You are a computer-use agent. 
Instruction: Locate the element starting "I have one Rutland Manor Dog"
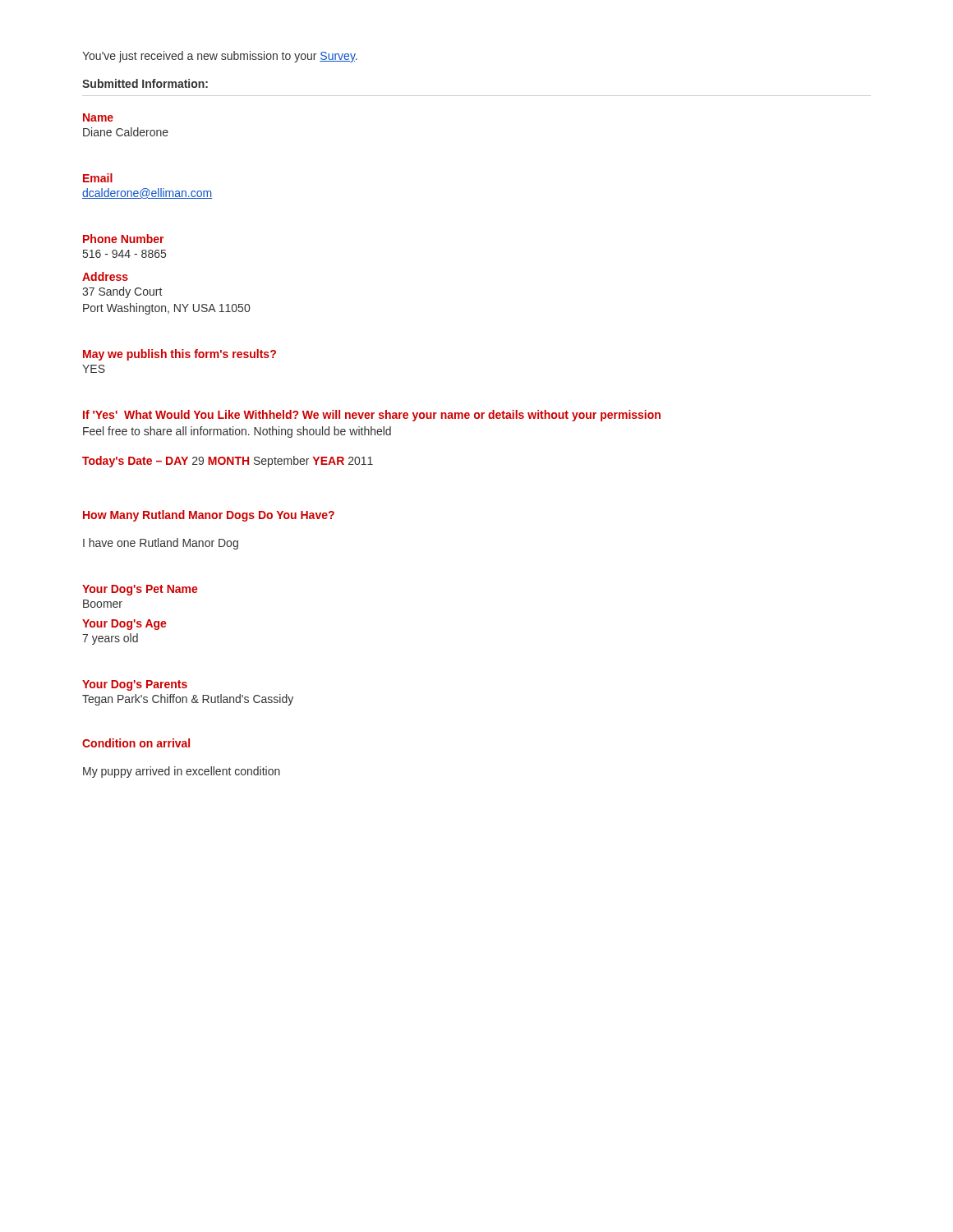click(x=160, y=543)
